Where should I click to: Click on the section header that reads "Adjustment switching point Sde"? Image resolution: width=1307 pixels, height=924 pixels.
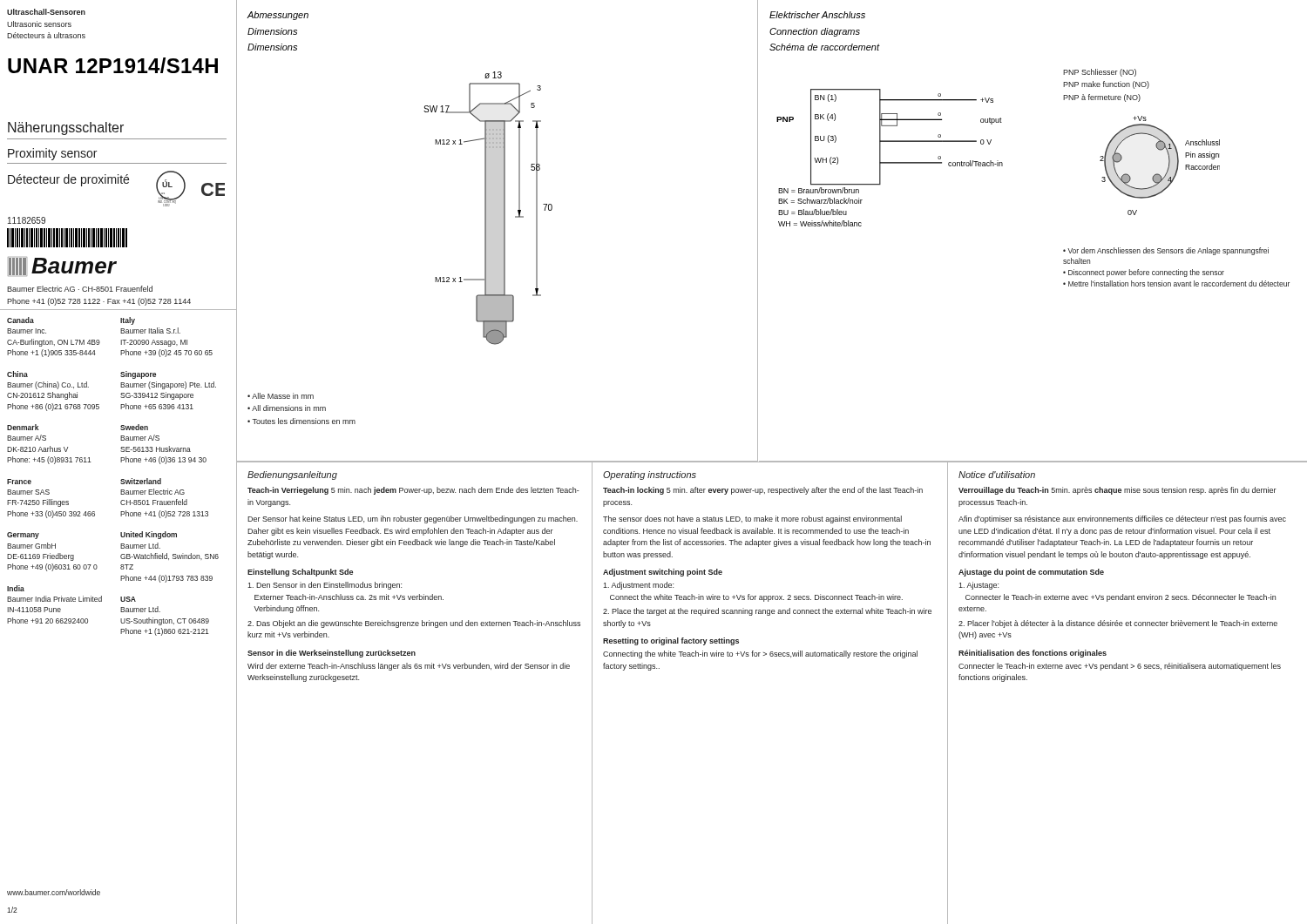[663, 572]
